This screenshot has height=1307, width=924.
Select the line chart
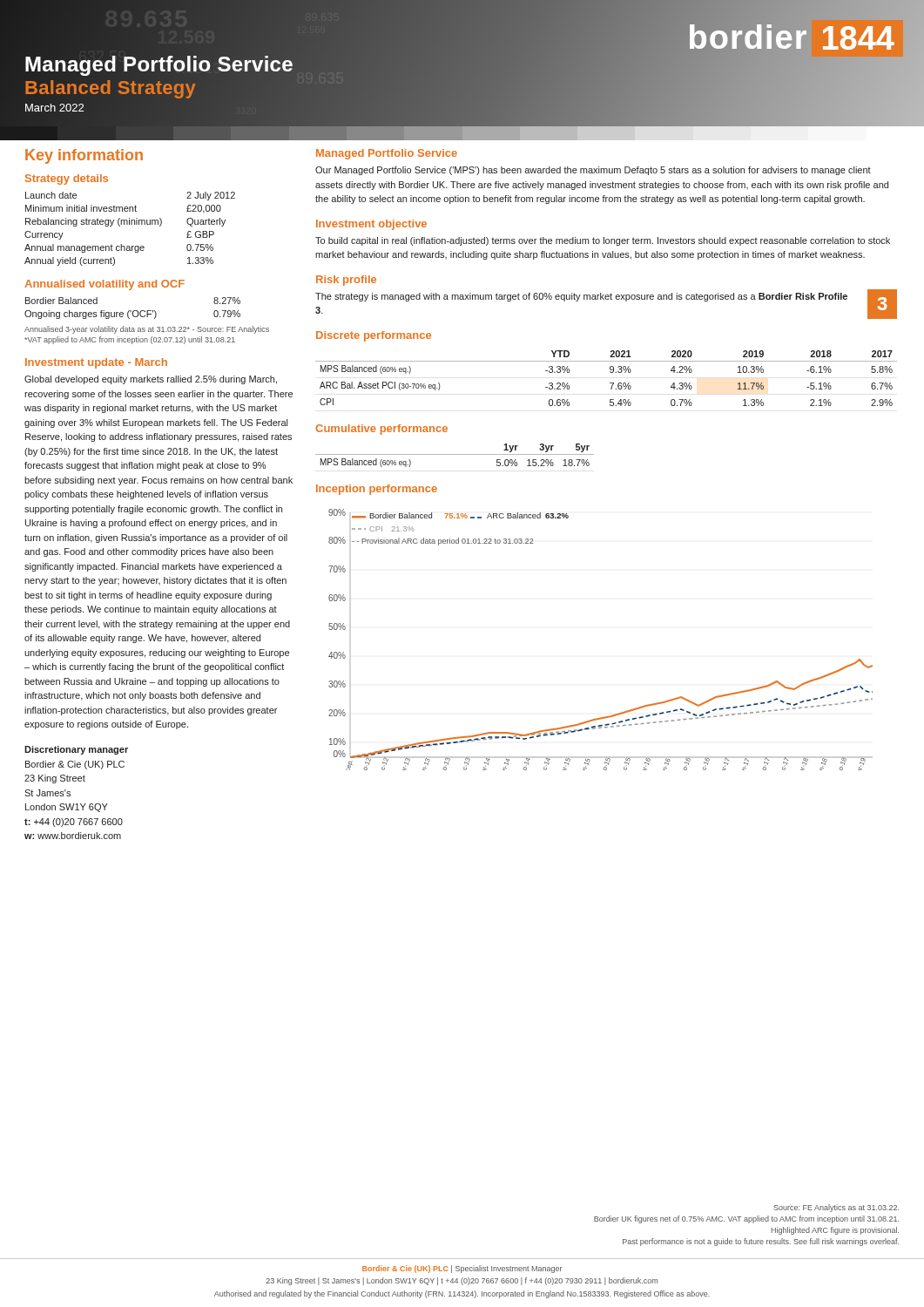click(598, 635)
